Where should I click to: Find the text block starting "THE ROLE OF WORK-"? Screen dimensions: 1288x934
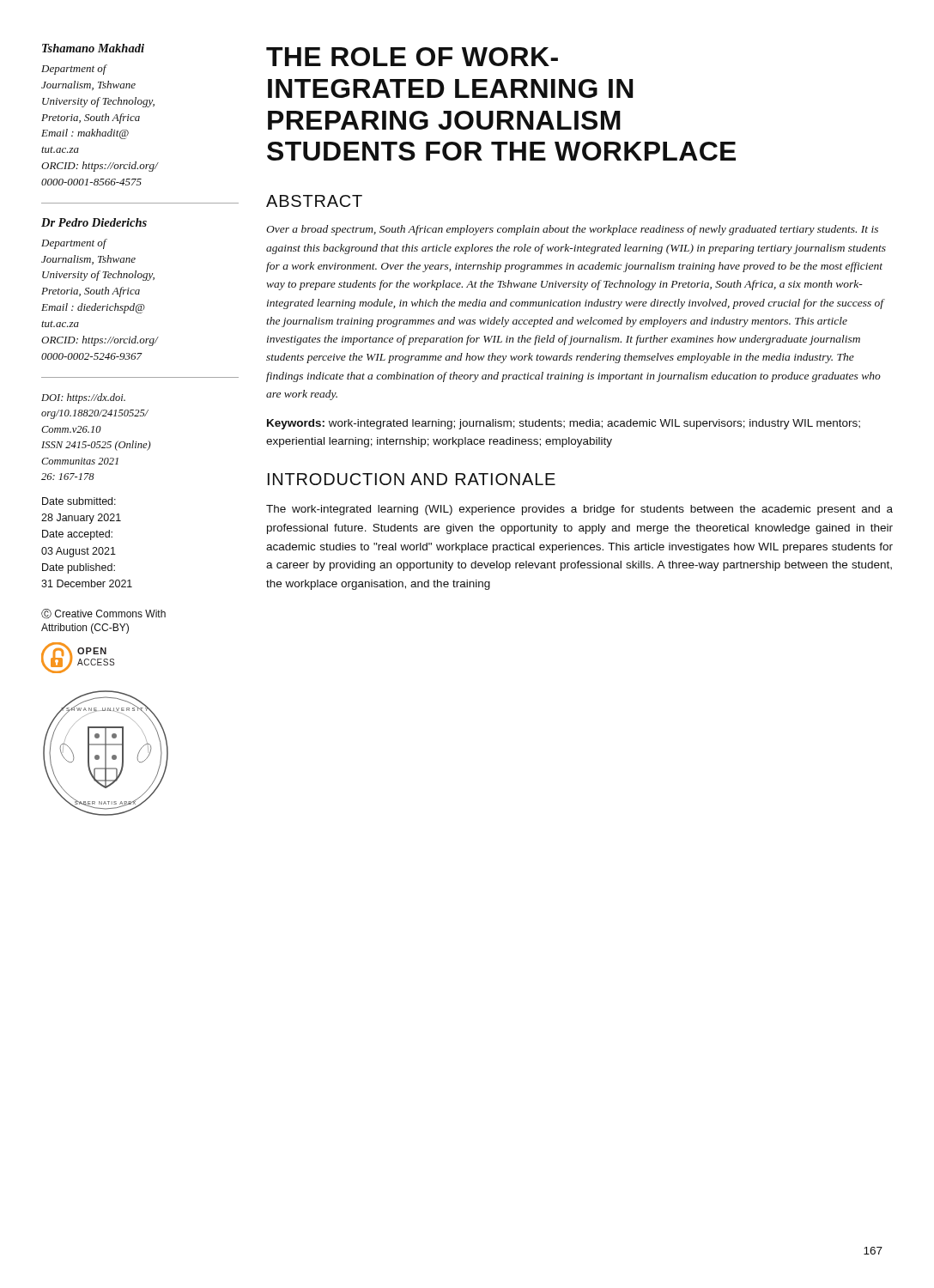(579, 104)
